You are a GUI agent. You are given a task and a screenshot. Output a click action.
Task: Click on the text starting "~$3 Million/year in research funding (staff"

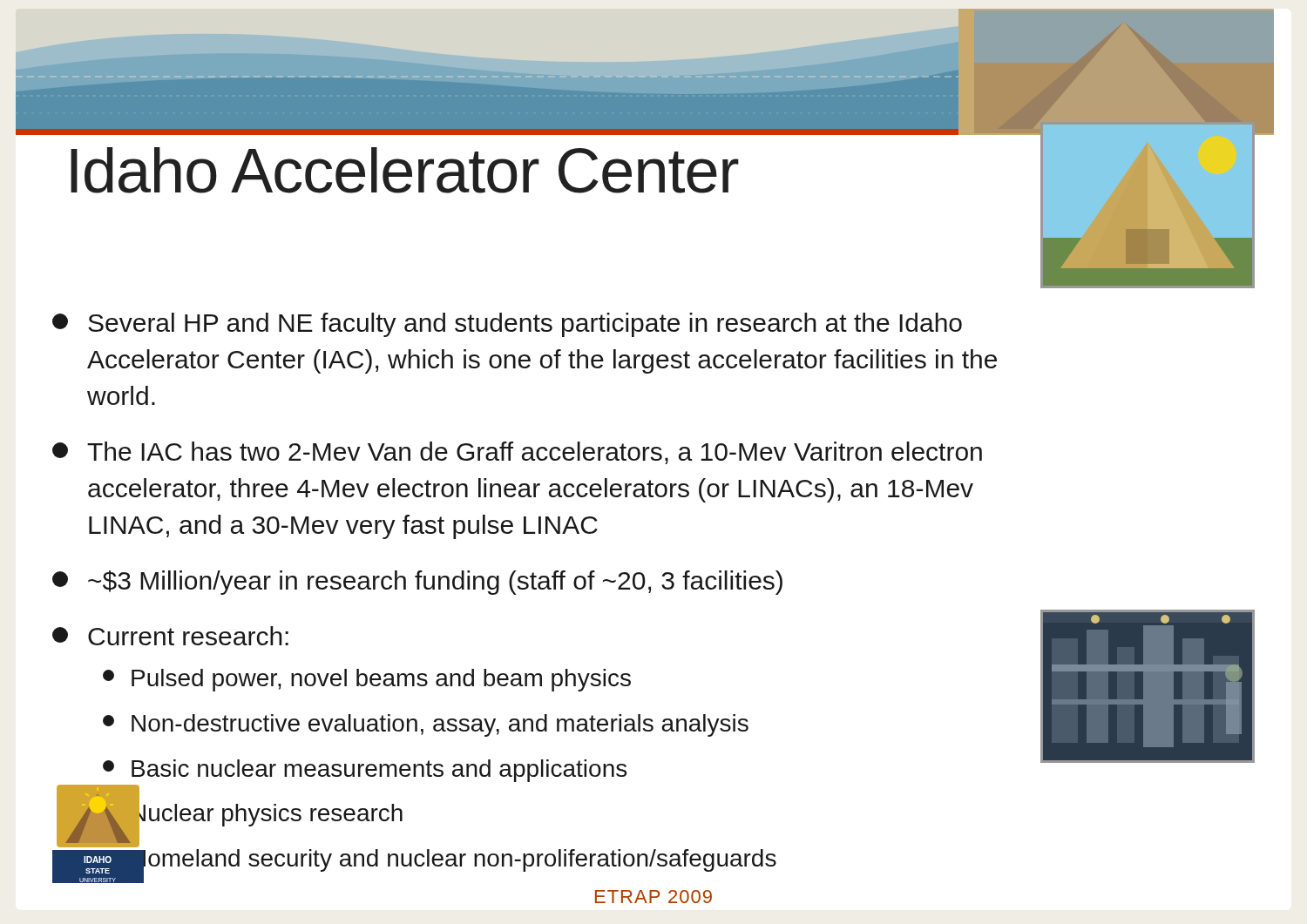click(x=418, y=581)
